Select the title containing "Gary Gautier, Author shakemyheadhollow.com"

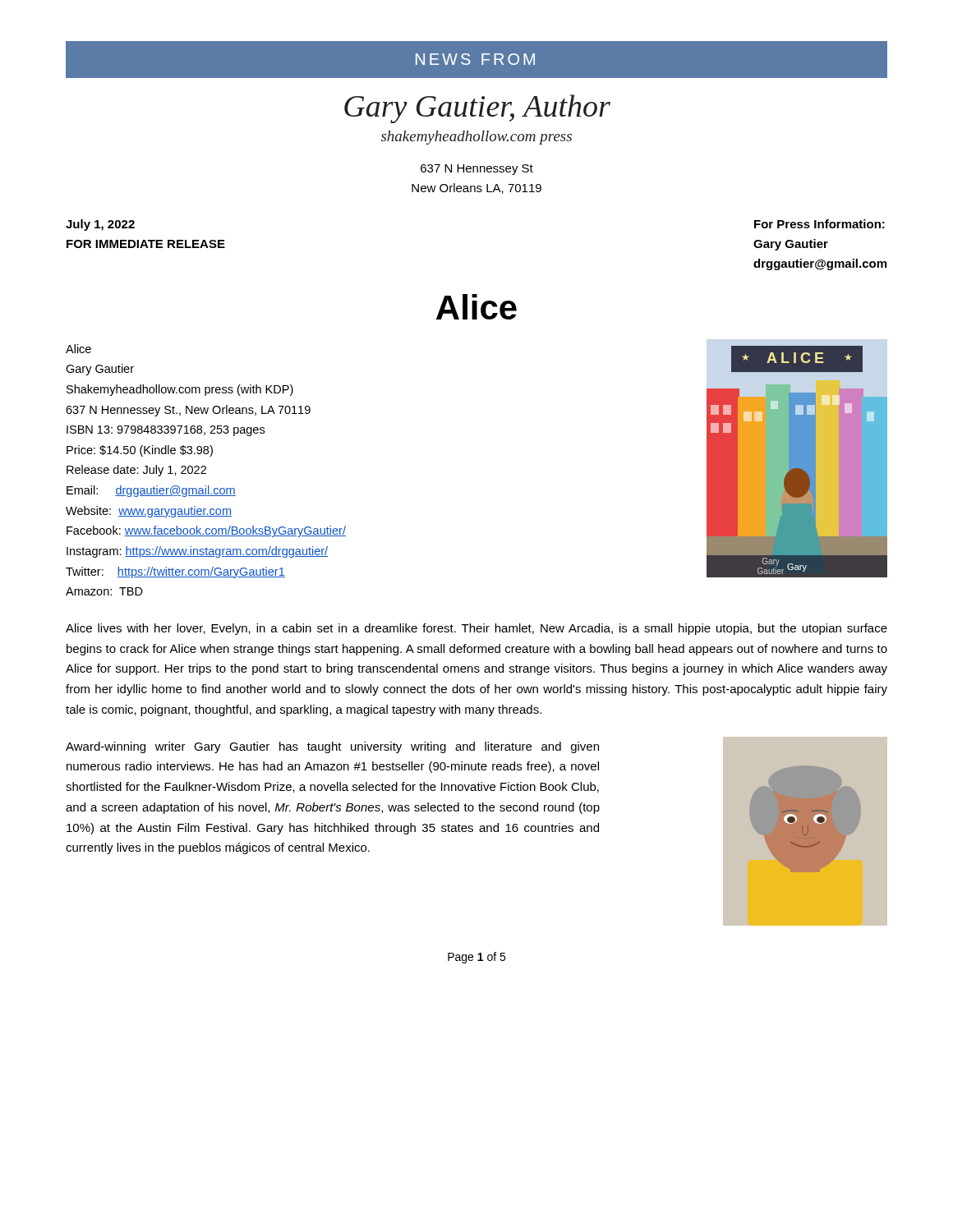click(x=476, y=116)
